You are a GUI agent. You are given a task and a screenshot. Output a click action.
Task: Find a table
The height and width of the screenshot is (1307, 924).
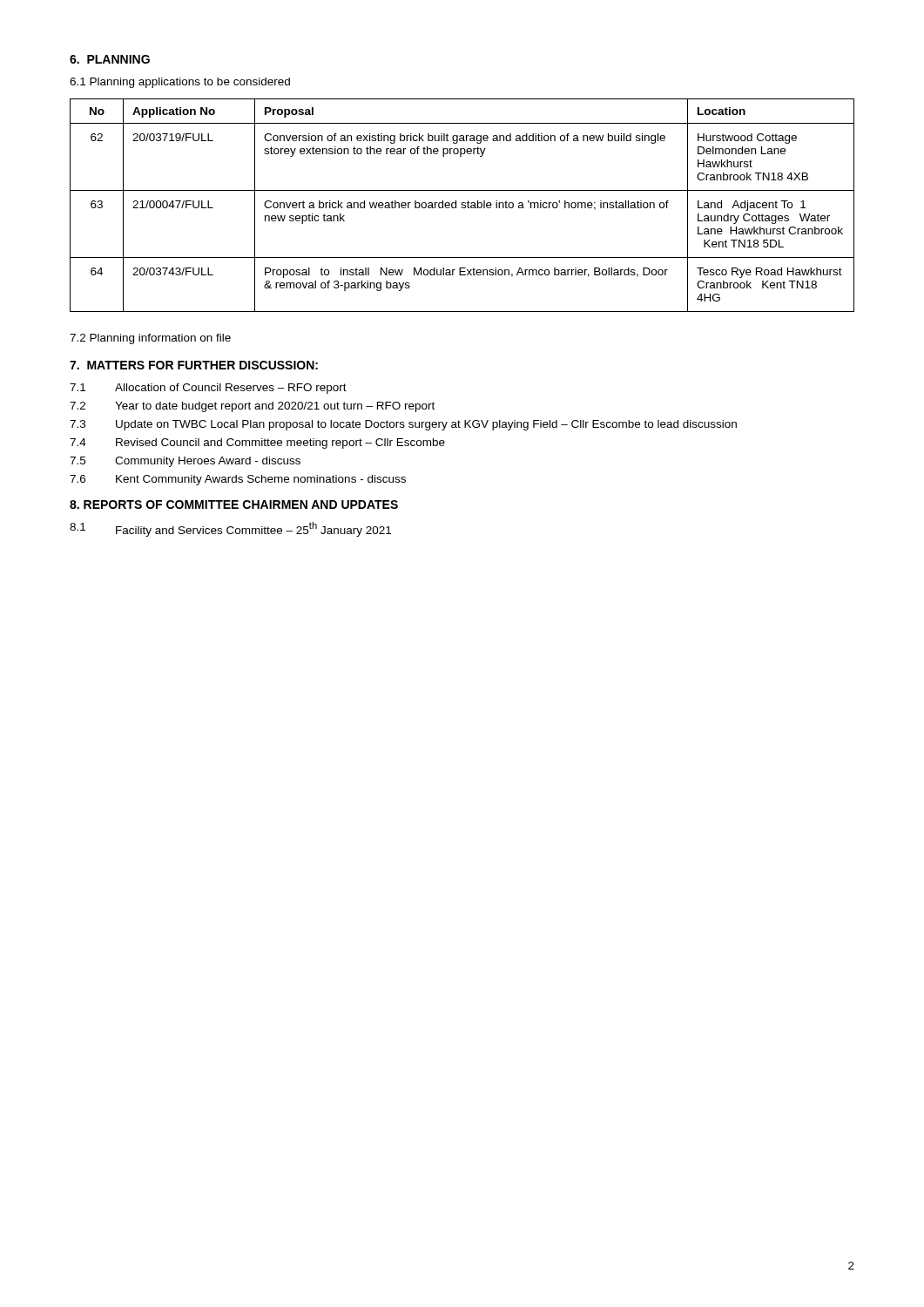[462, 205]
